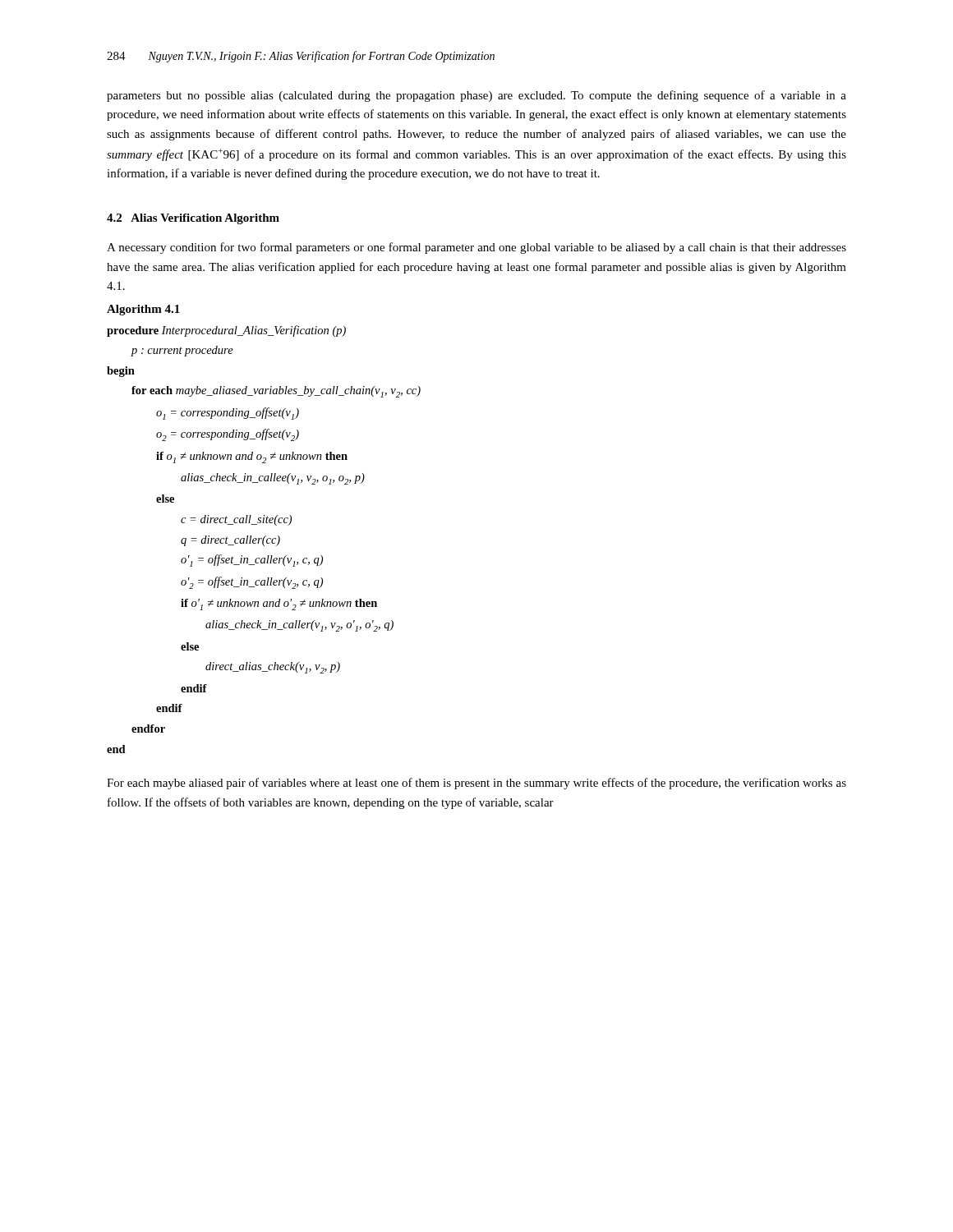The width and height of the screenshot is (953, 1232).
Task: Find the text block that reads "For each maybe aliased pair of"
Action: click(476, 793)
